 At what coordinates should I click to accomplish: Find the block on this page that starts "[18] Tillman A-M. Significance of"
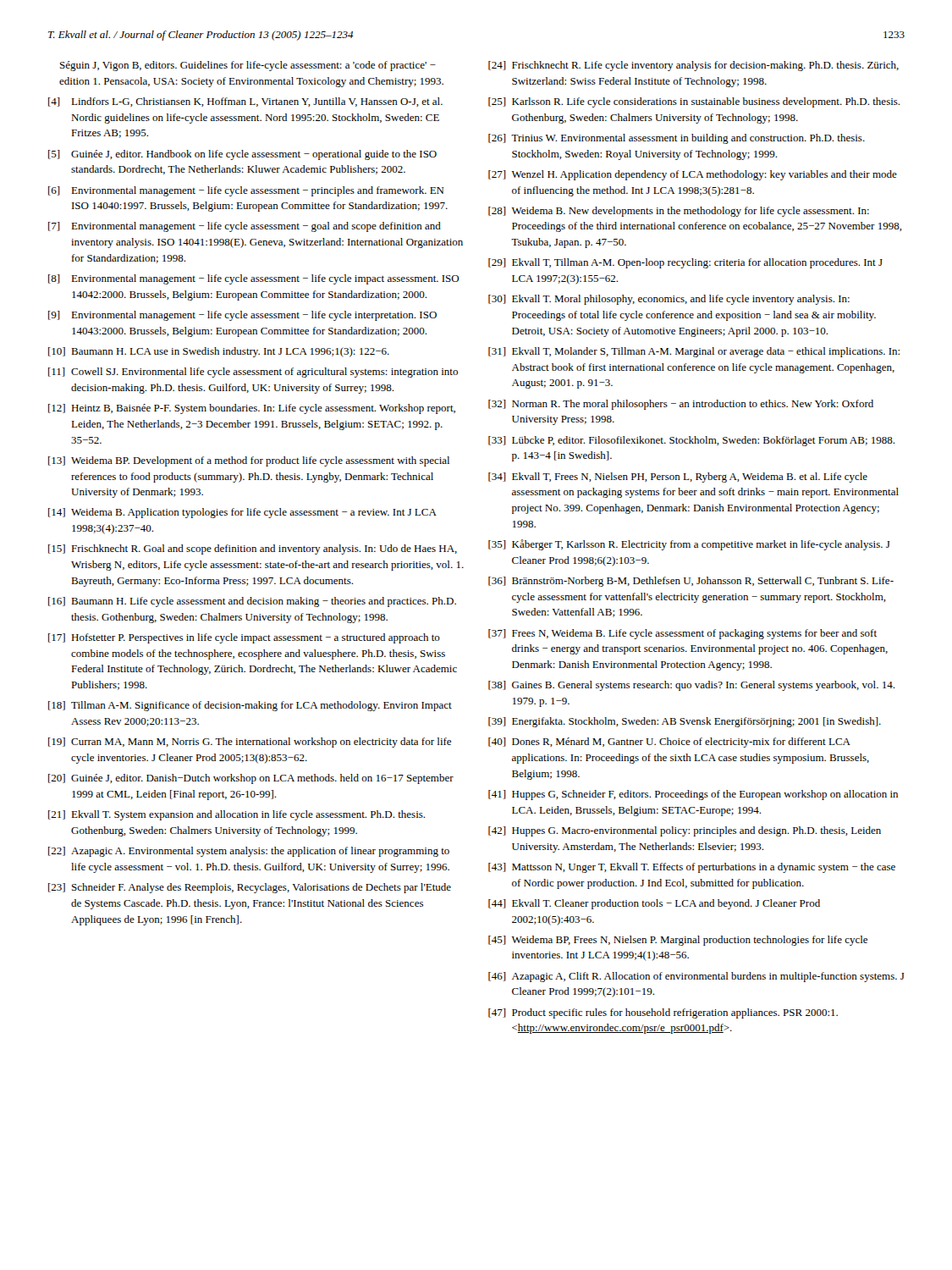pyautogui.click(x=256, y=714)
